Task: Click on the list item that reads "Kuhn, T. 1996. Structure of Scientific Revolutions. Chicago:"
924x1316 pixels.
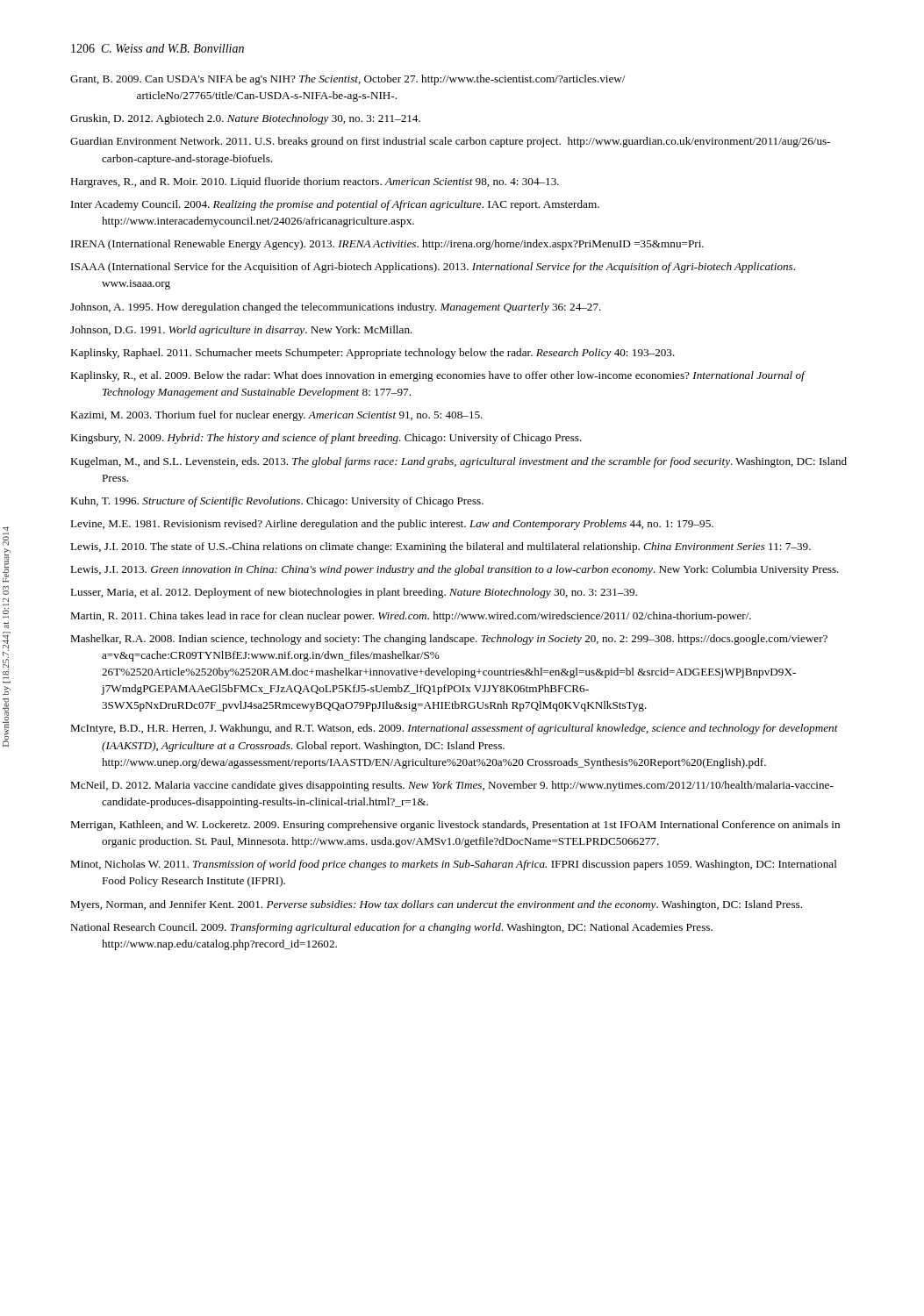Action: 277,500
